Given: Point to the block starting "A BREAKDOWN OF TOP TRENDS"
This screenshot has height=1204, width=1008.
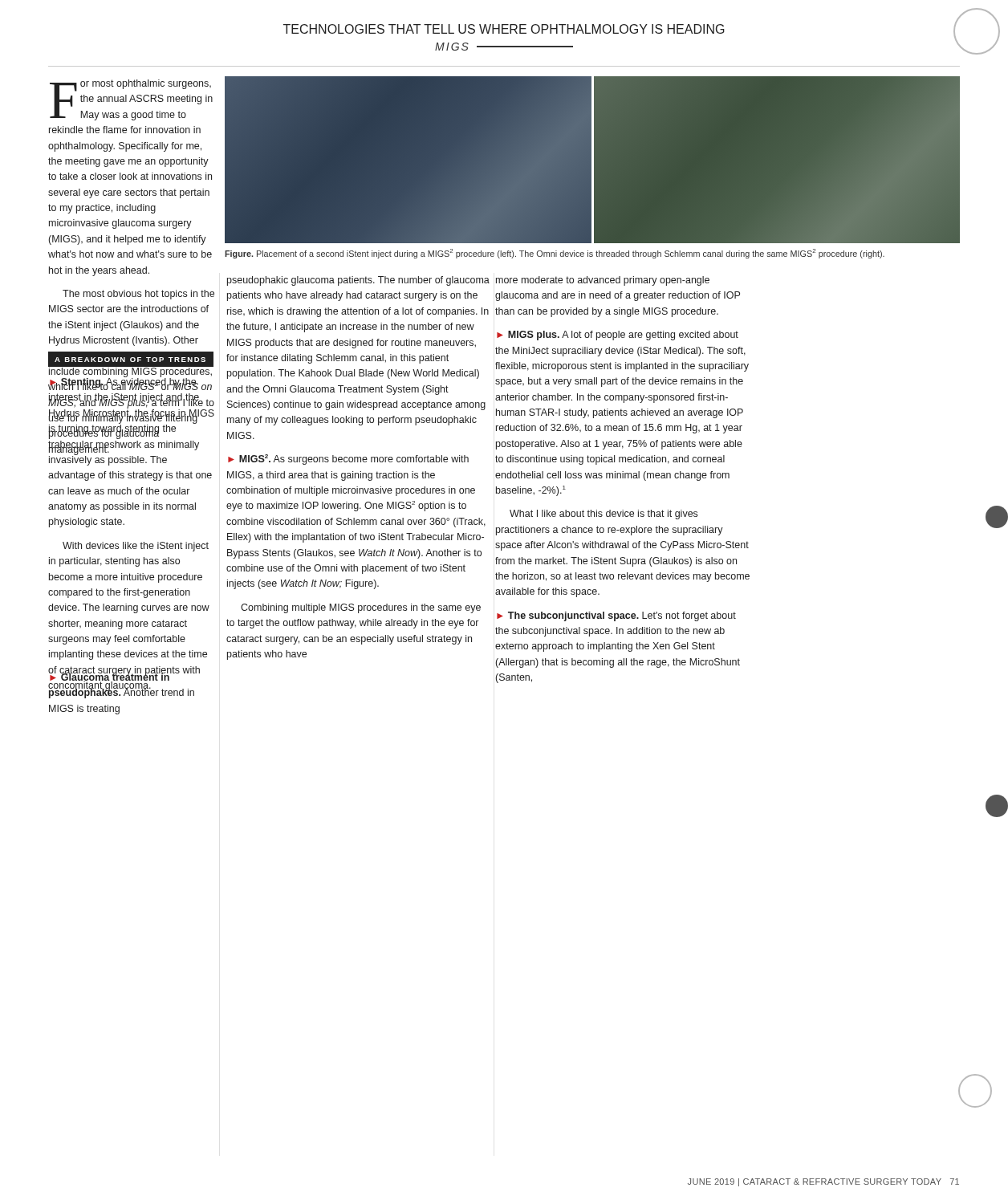Looking at the screenshot, I should pos(131,359).
